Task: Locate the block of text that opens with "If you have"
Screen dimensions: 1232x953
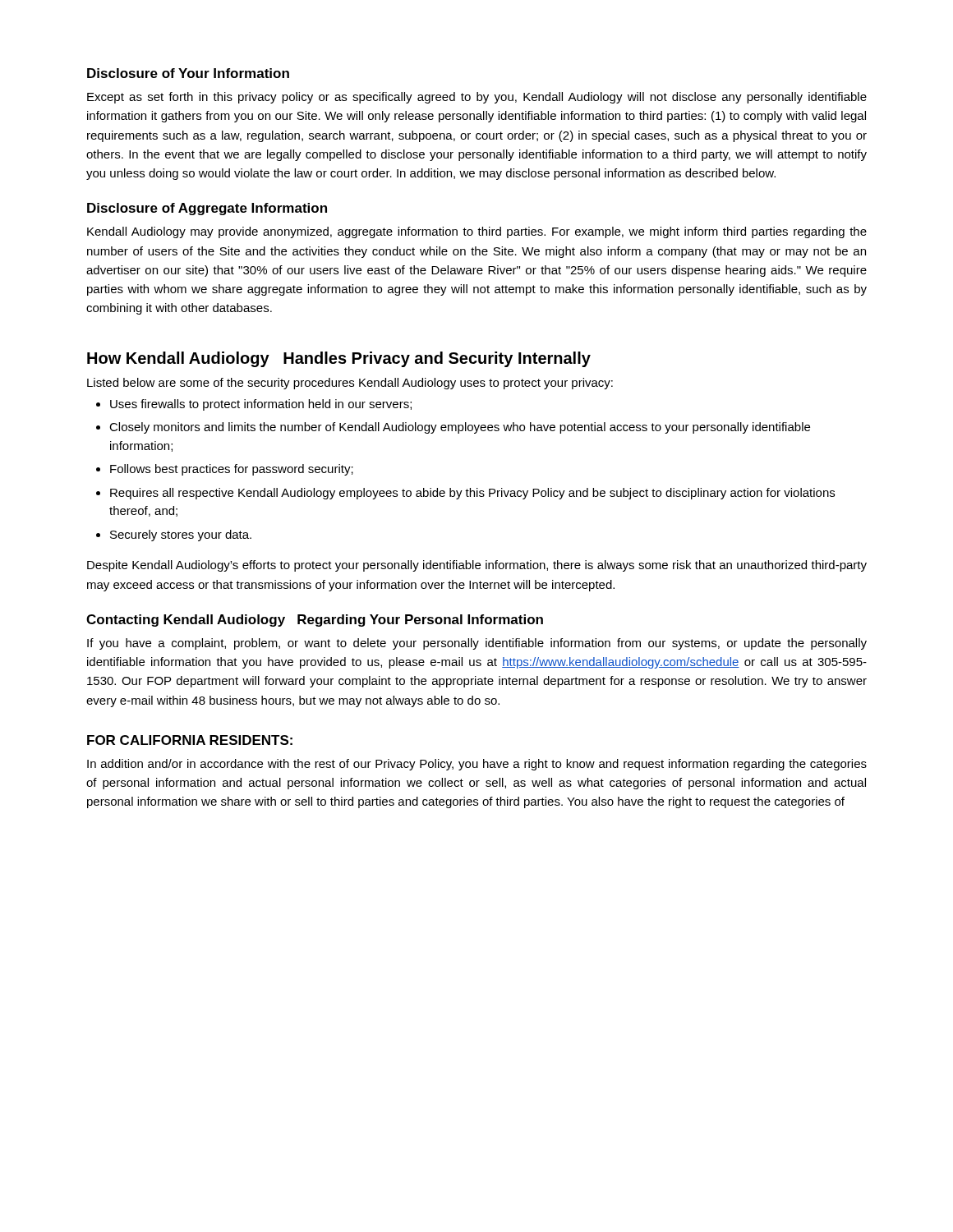Action: coord(476,671)
